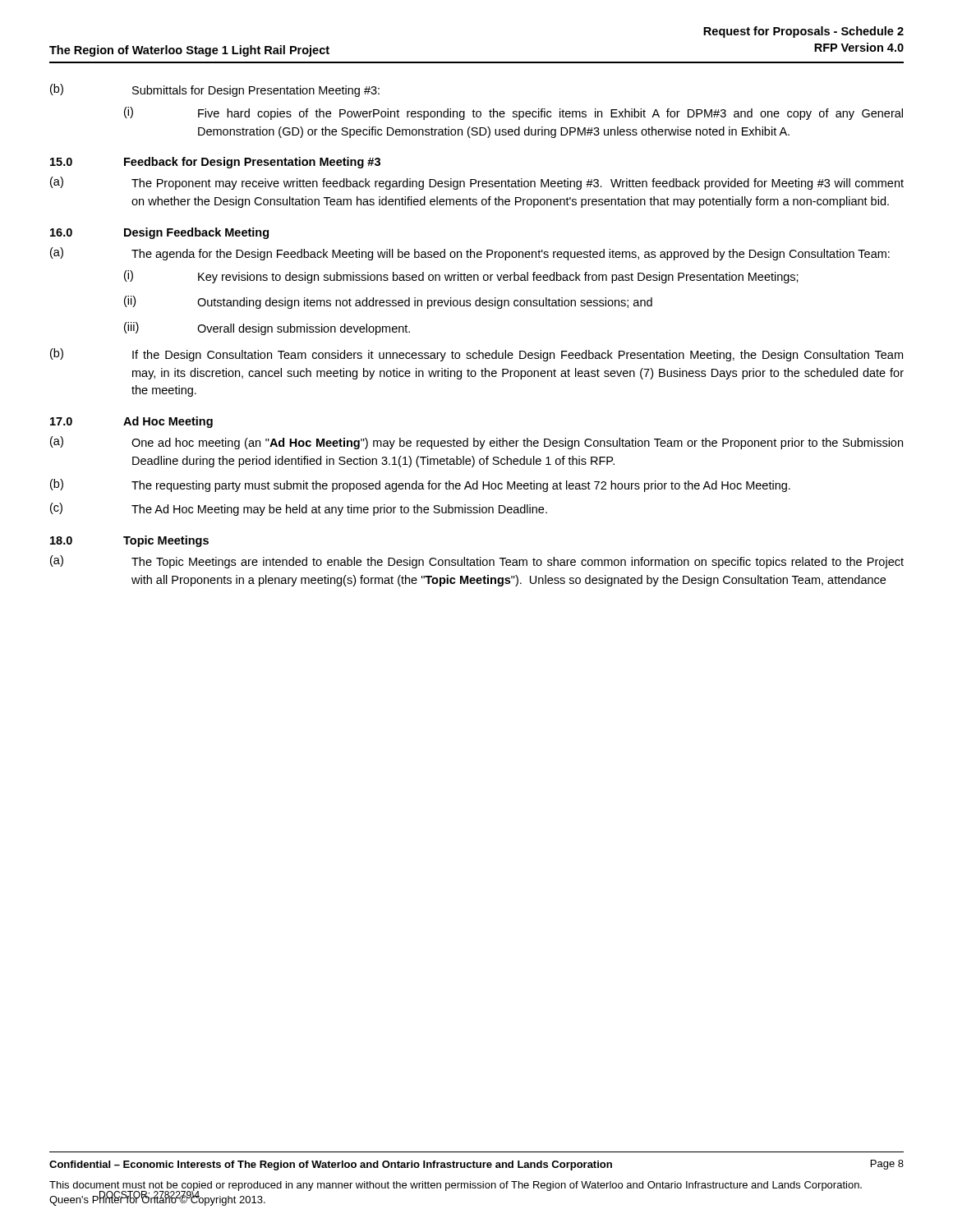
Task: Select the list item that says "(c) The Ad Hoc"
Action: pos(476,510)
